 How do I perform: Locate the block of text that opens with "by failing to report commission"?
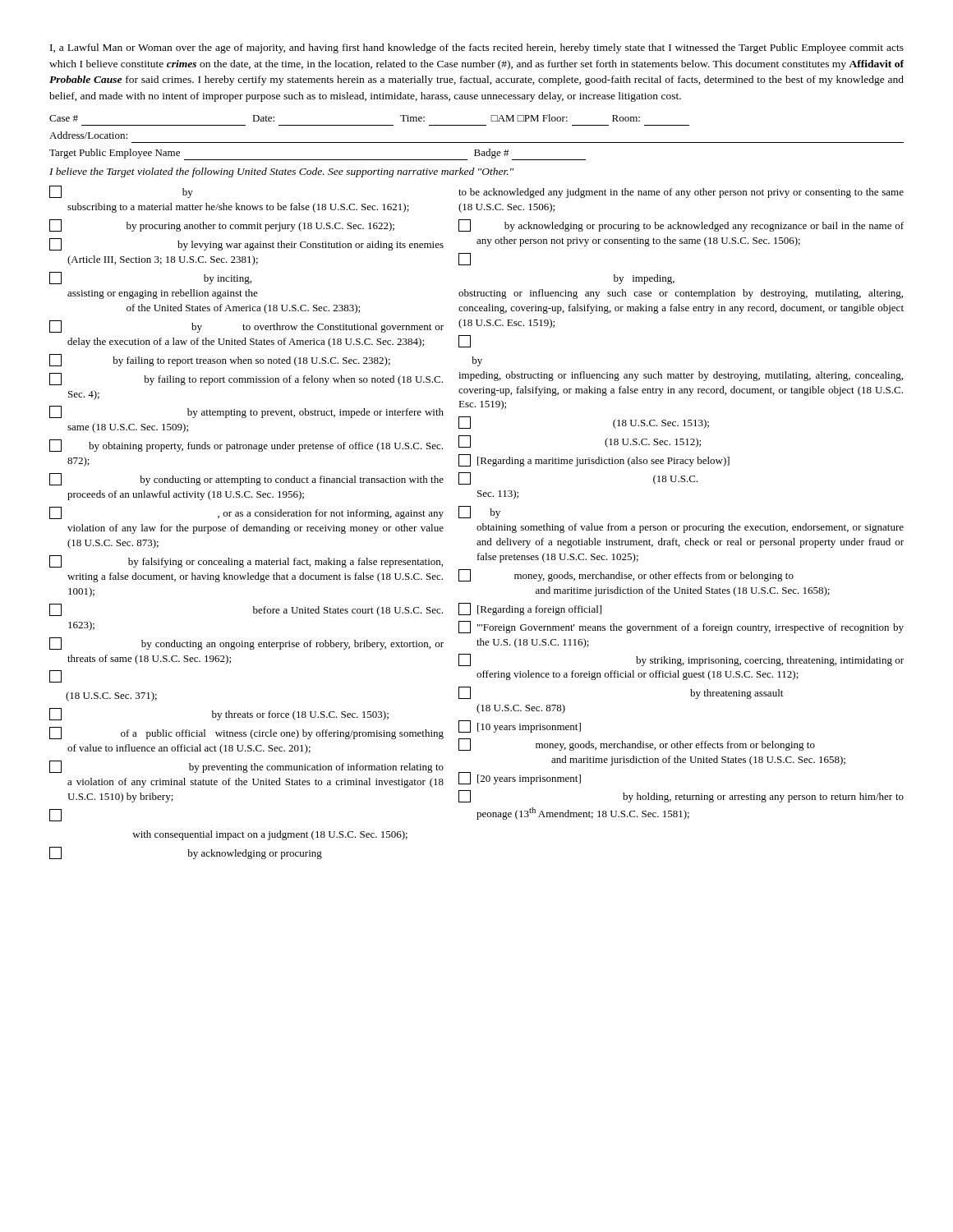[x=246, y=386]
